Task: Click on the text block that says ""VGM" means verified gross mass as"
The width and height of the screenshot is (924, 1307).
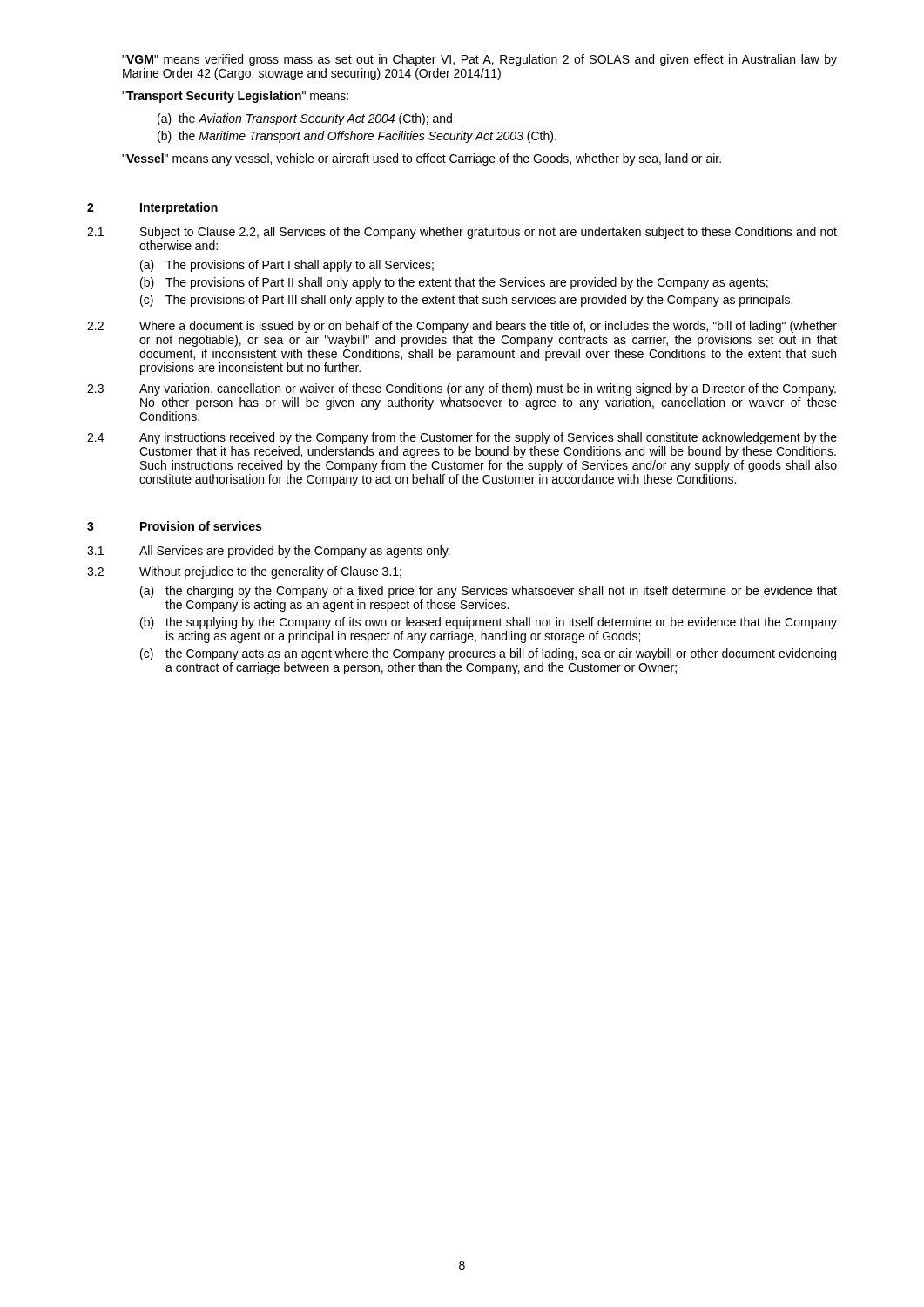Action: [x=479, y=66]
